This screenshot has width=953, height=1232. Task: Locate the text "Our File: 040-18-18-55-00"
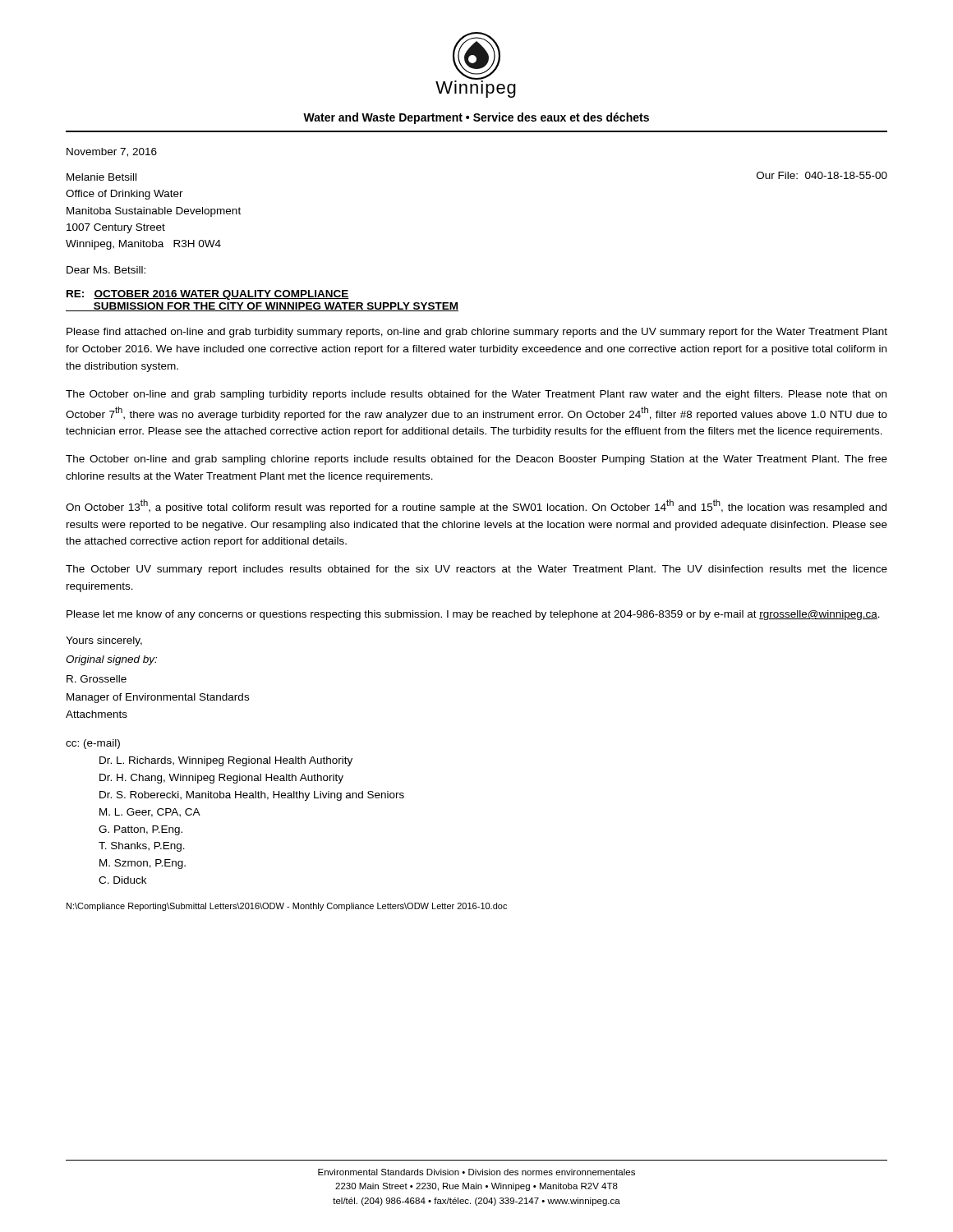[x=822, y=175]
